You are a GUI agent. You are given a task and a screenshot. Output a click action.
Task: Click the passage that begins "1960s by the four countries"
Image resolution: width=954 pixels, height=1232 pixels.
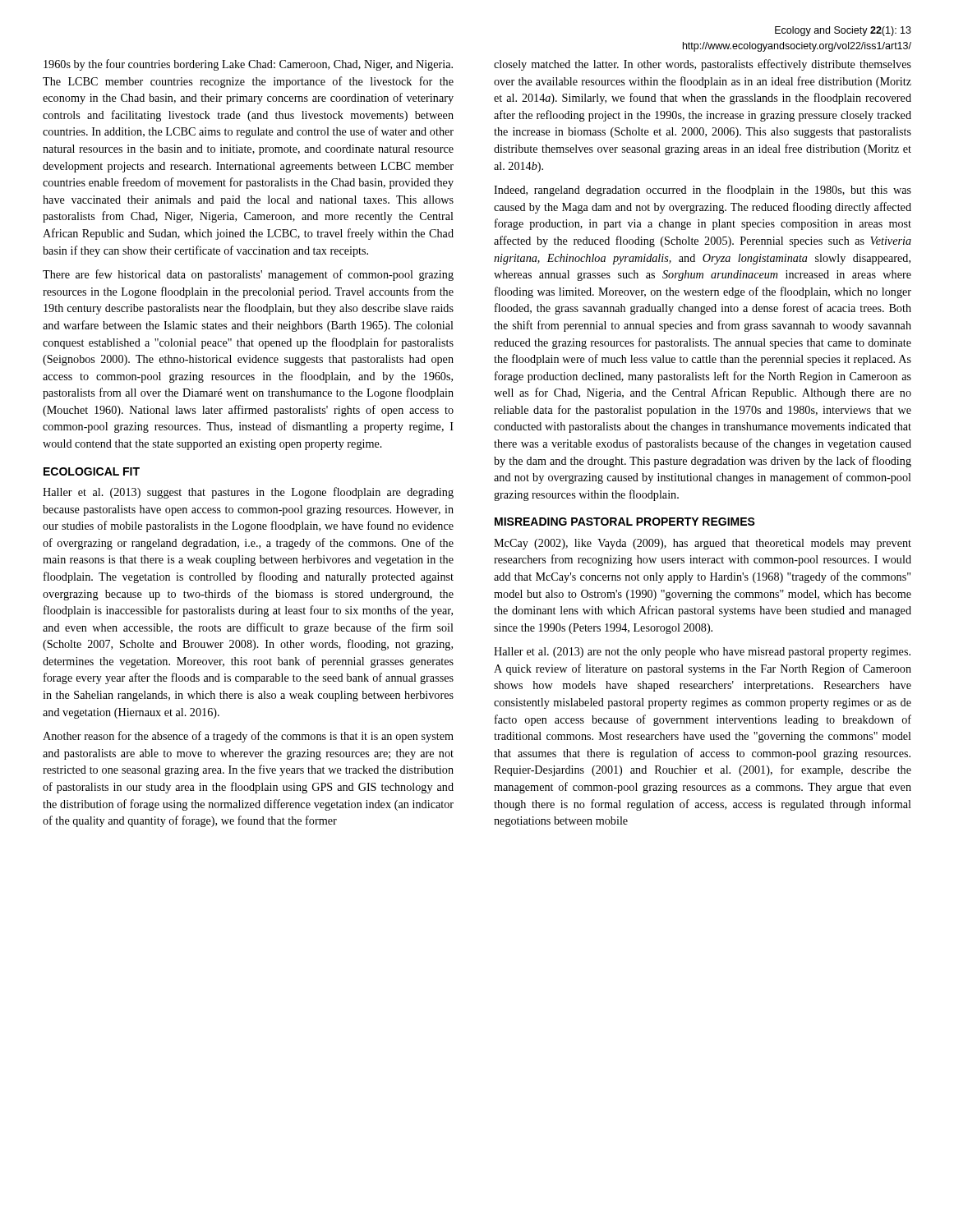pyautogui.click(x=248, y=157)
